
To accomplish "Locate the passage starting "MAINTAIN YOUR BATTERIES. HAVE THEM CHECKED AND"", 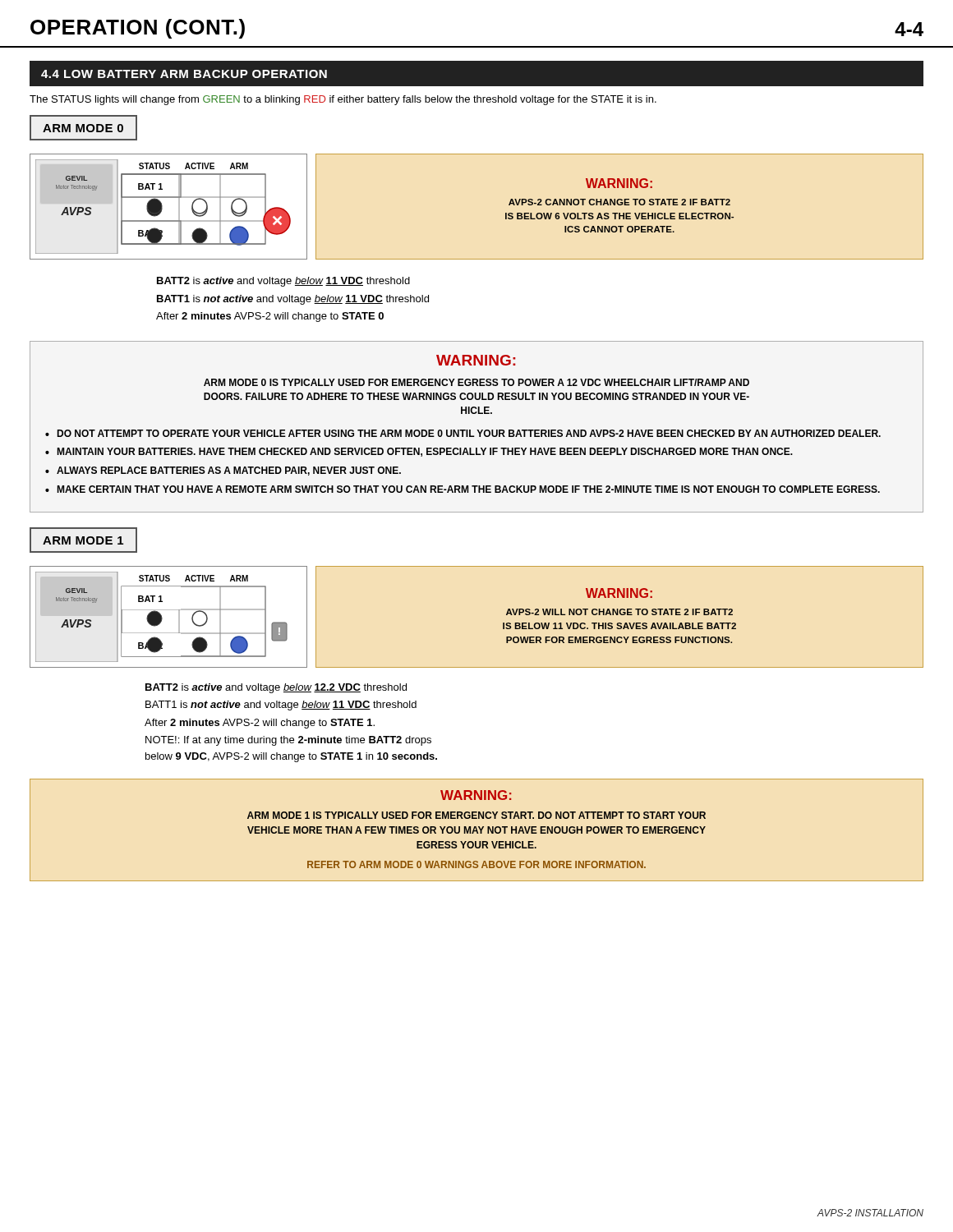I will point(425,452).
